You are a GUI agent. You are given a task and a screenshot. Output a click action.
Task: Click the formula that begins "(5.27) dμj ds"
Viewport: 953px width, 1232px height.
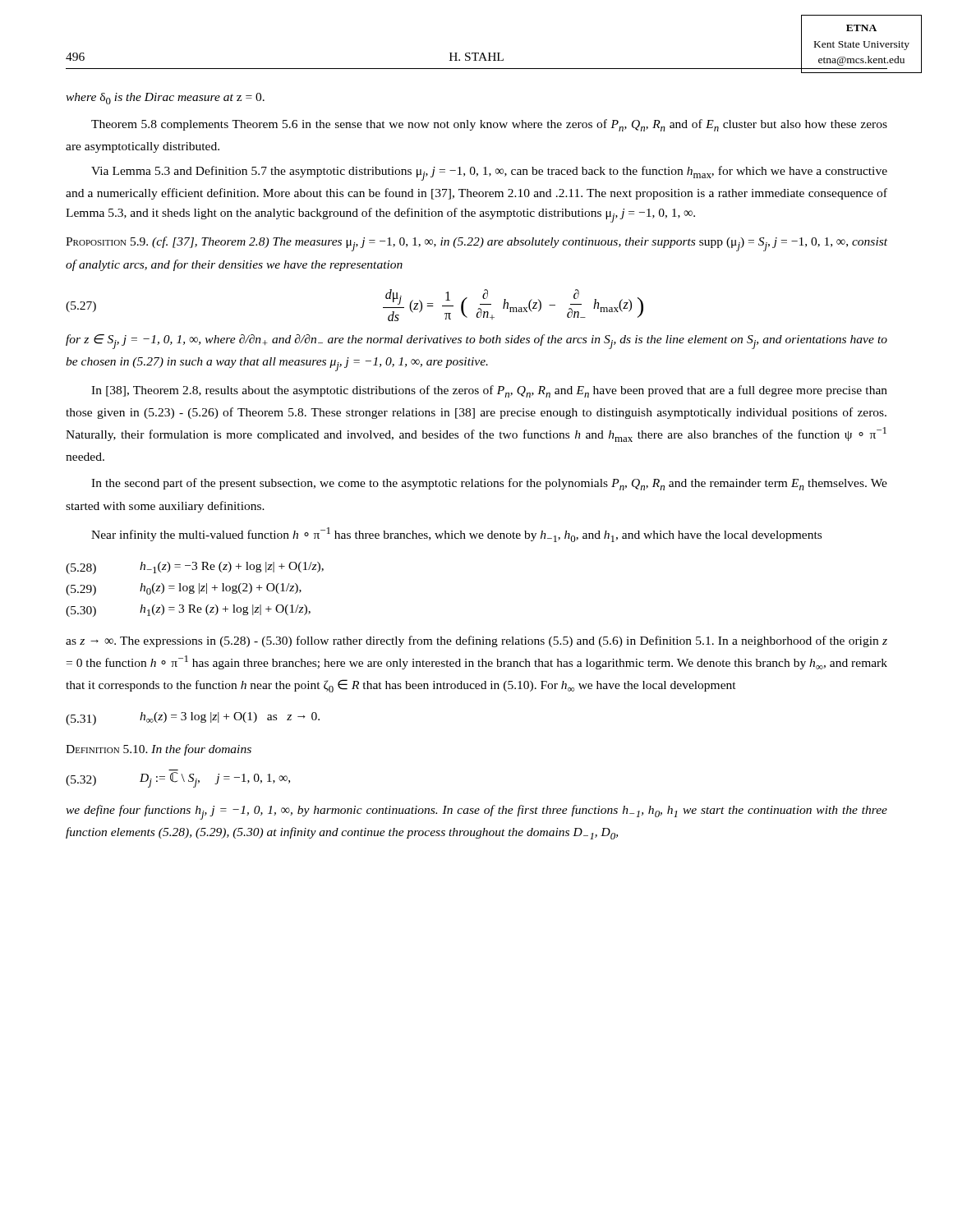(x=476, y=306)
